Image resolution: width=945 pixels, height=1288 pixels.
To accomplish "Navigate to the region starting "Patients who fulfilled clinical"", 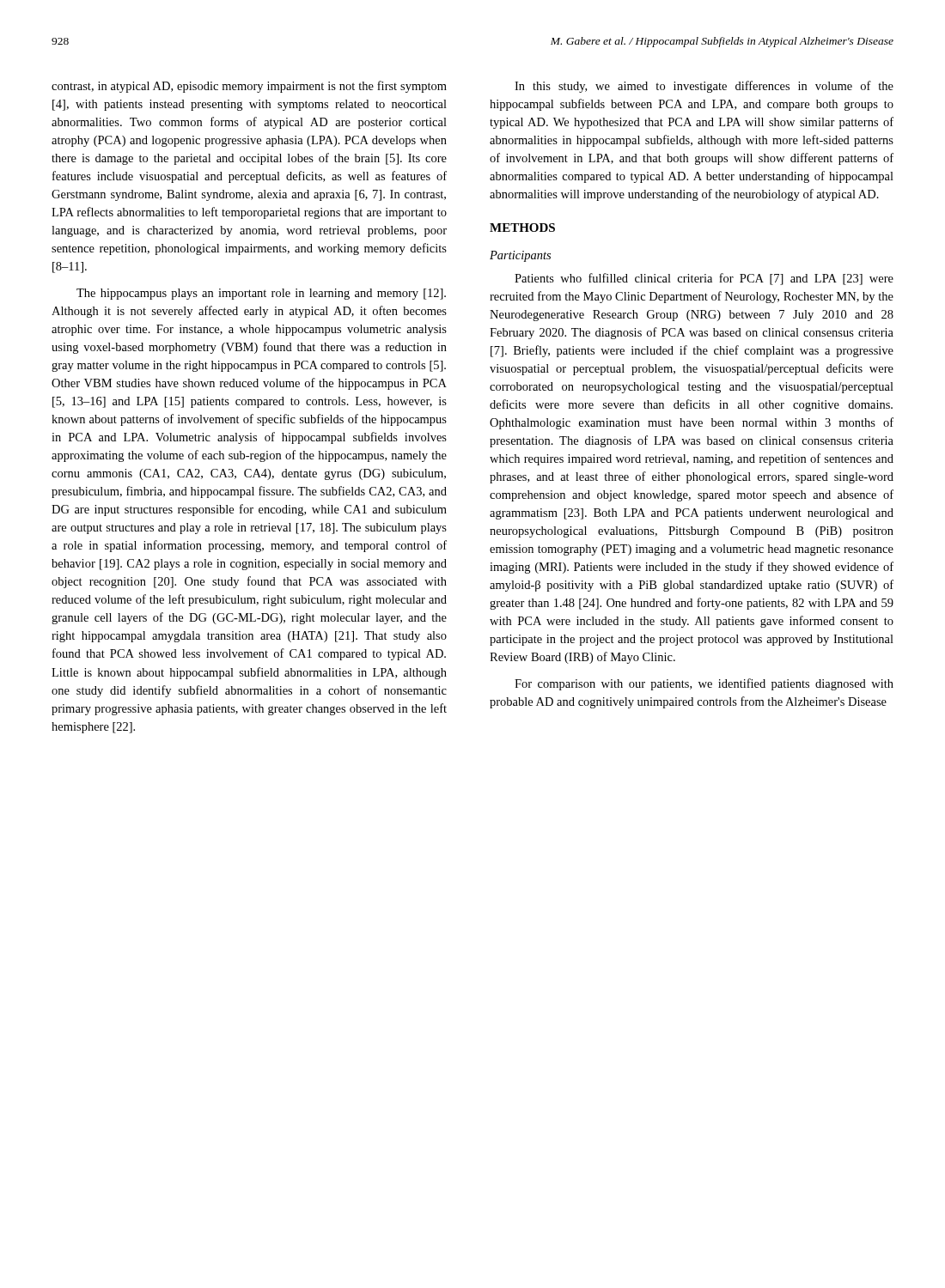I will point(692,490).
